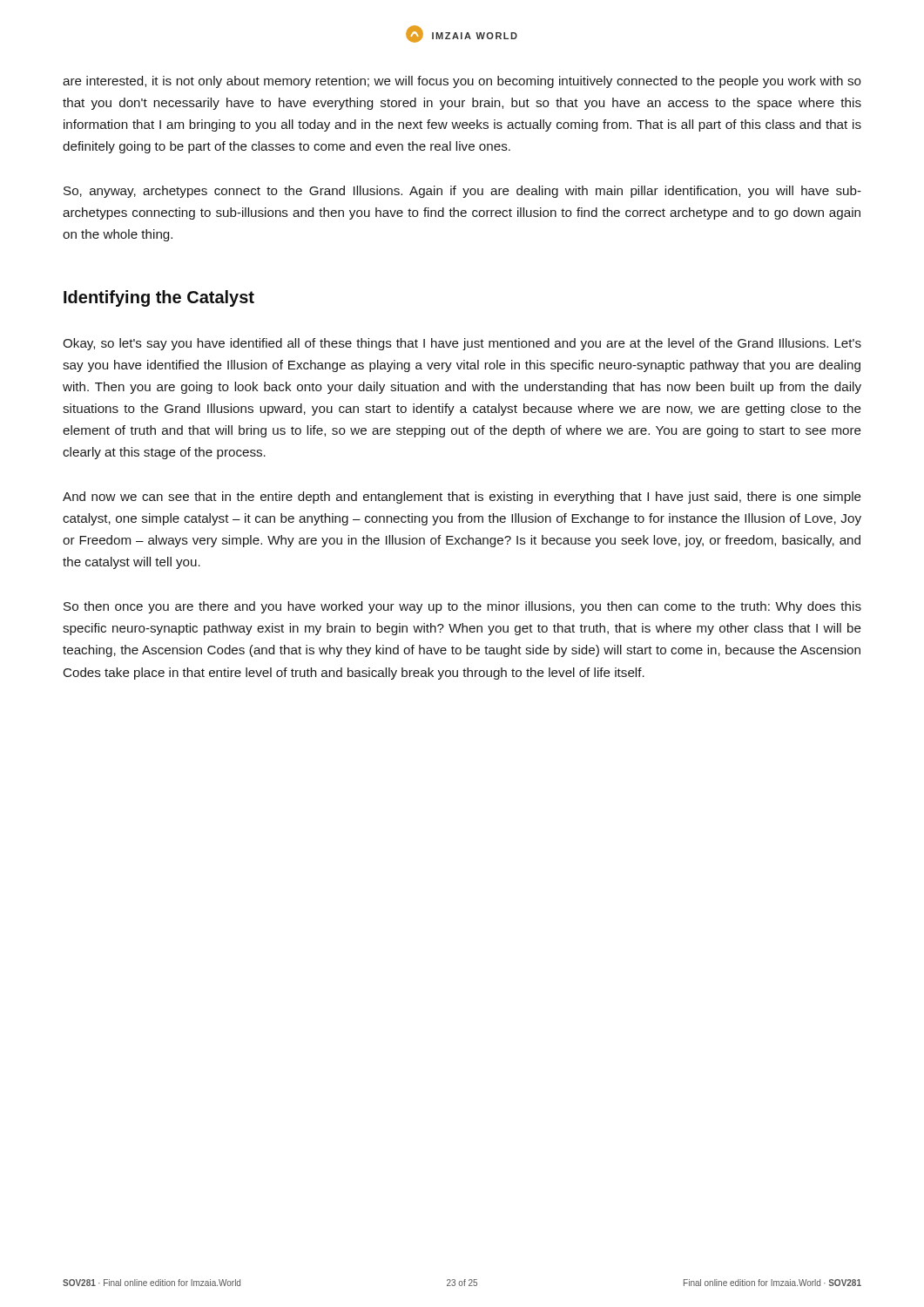Click on the passage starting "So then once you are there and you"
The height and width of the screenshot is (1307, 924).
[462, 639]
